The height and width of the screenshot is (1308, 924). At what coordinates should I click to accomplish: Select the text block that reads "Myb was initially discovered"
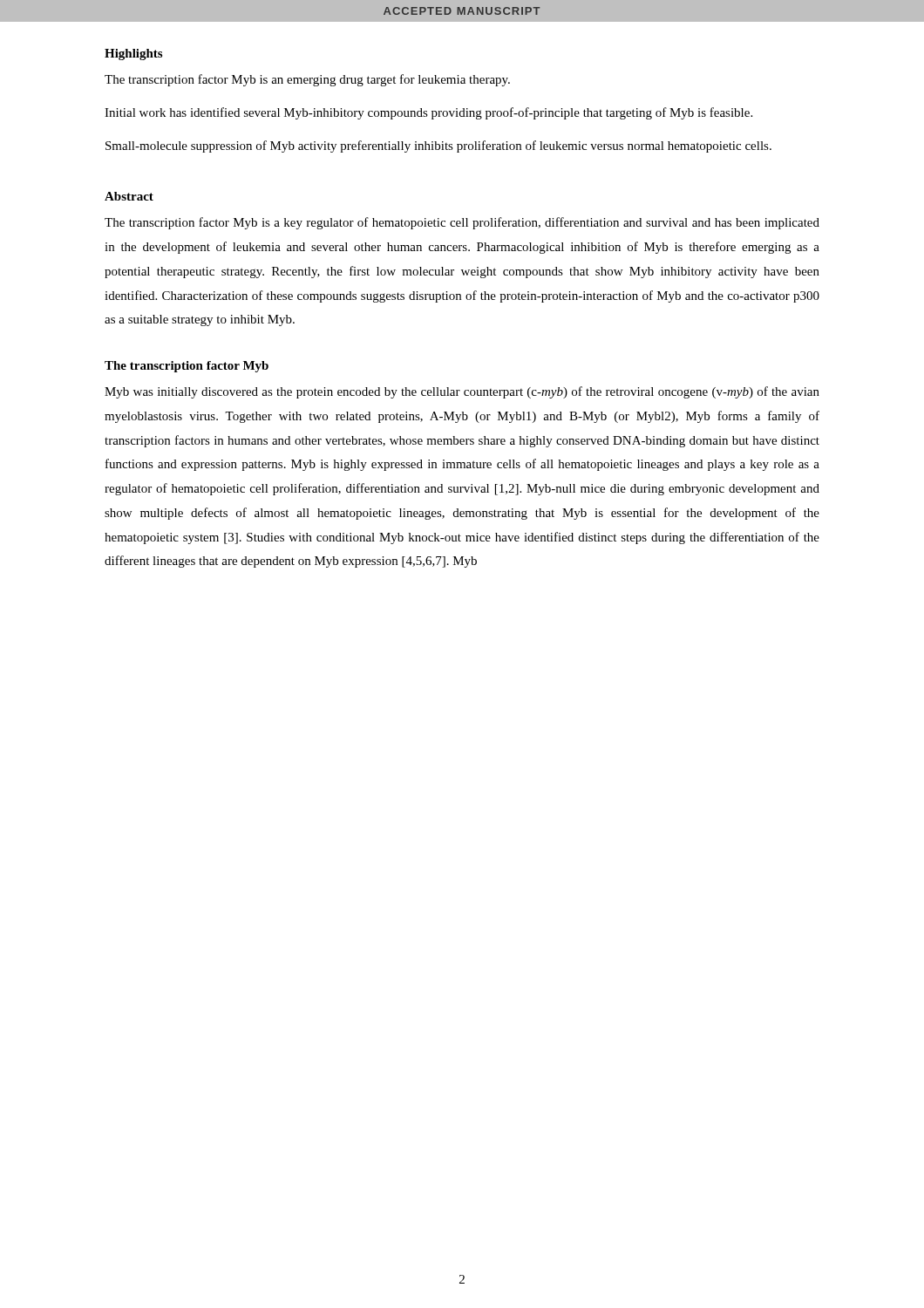click(x=462, y=477)
